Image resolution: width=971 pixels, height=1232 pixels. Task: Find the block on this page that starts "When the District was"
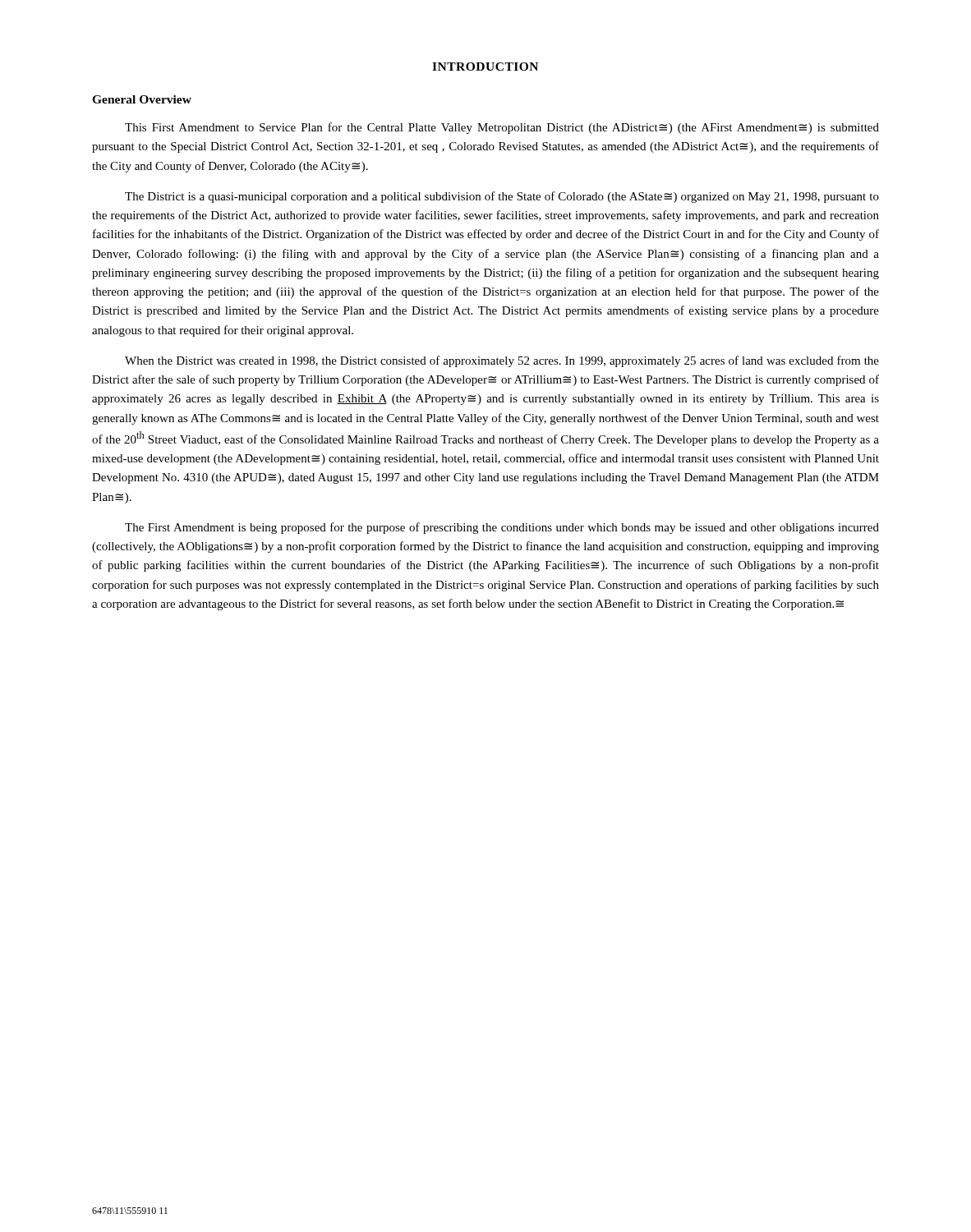486,428
